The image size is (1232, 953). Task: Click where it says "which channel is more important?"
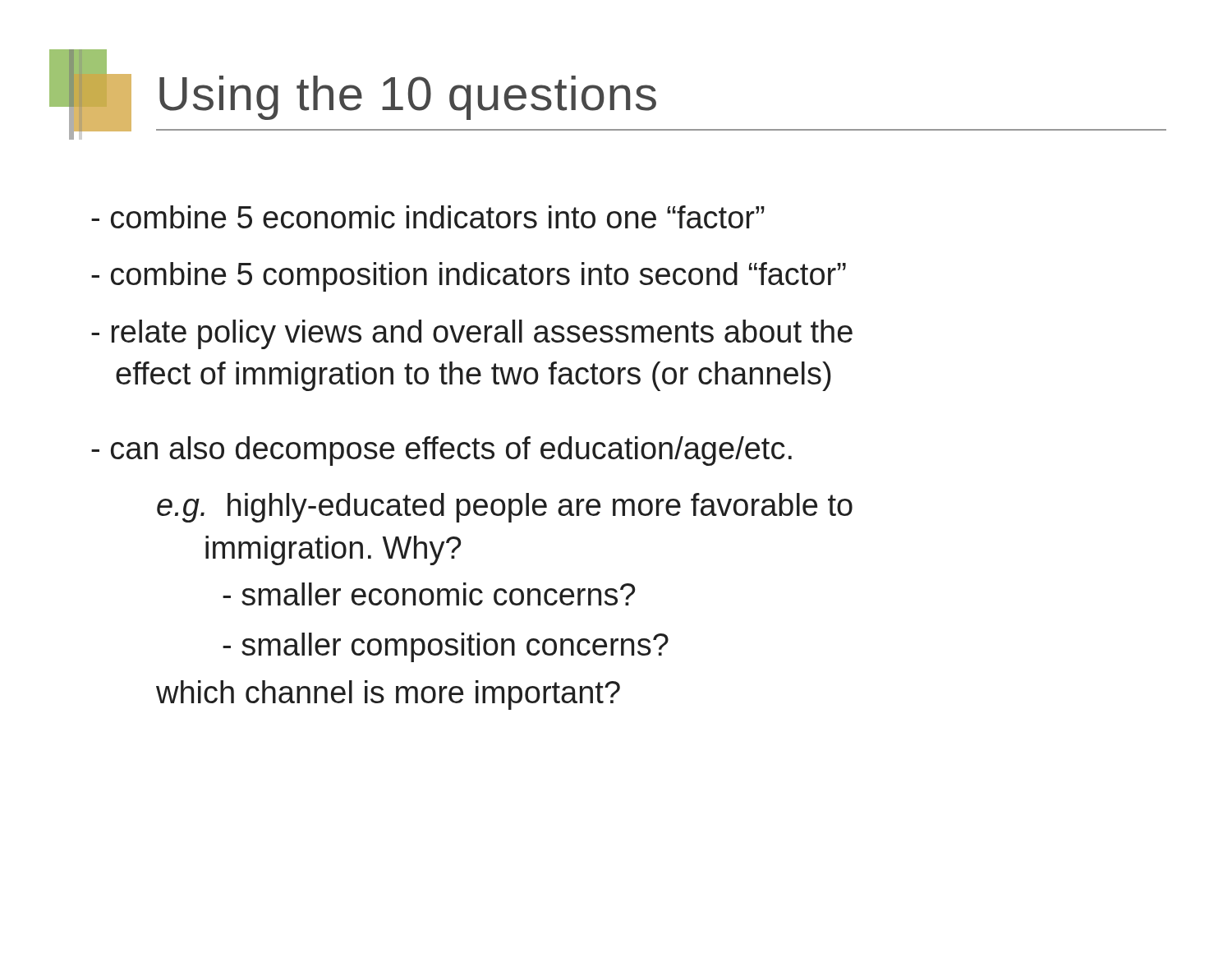389,692
